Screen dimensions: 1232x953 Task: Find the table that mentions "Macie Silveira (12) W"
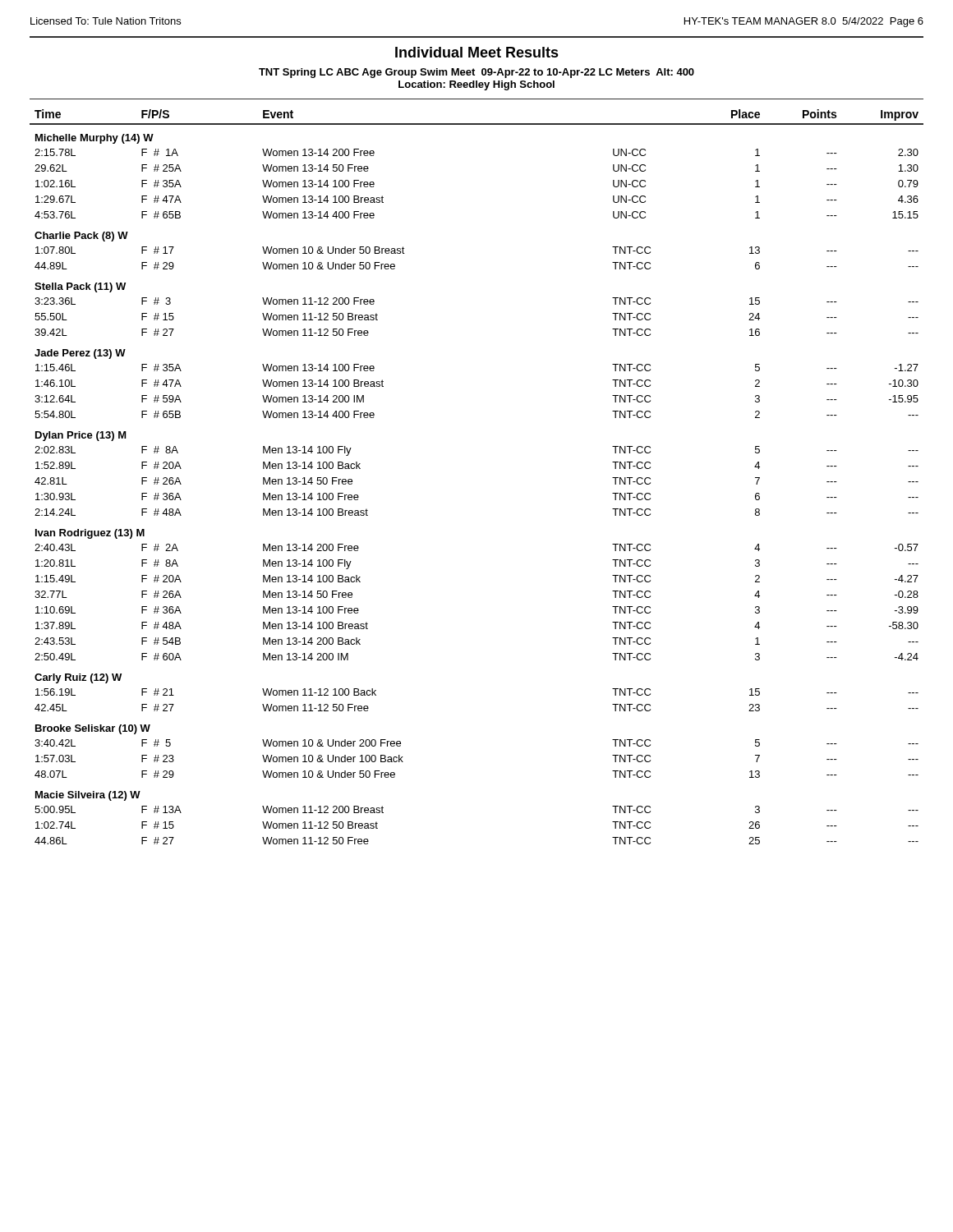point(476,477)
